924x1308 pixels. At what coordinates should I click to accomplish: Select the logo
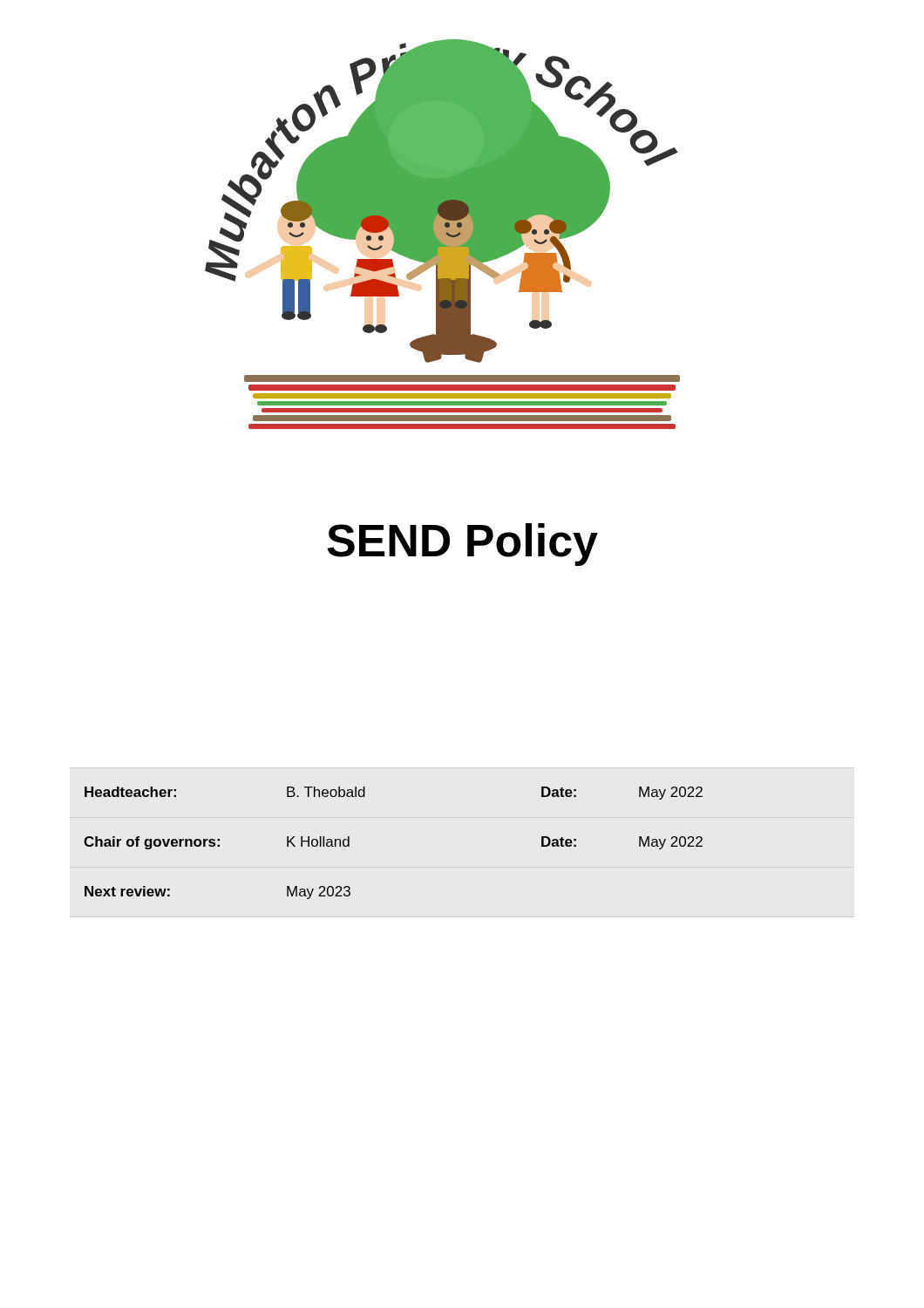(462, 262)
